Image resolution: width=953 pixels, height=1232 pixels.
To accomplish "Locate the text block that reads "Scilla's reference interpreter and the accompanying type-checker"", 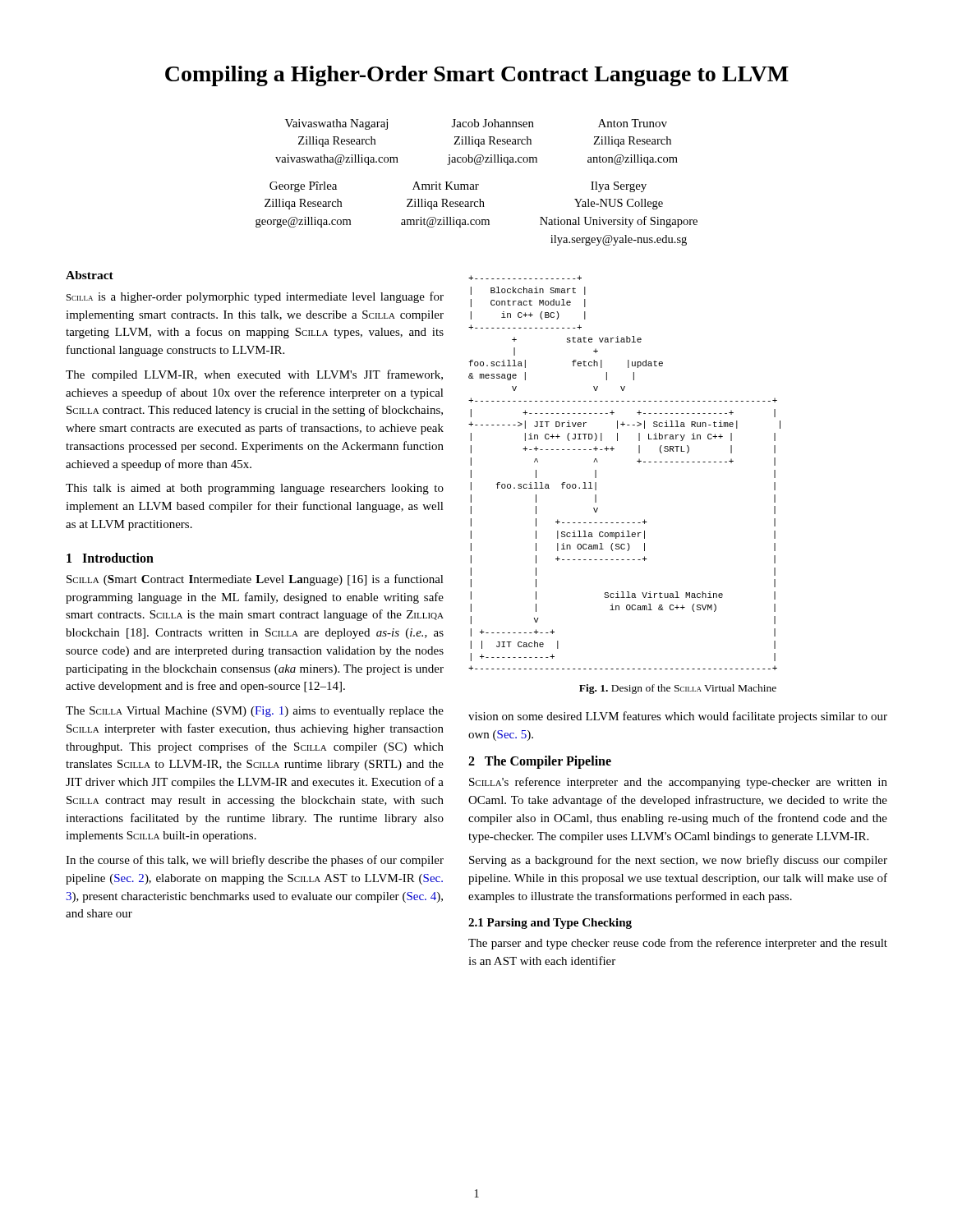I will [678, 840].
